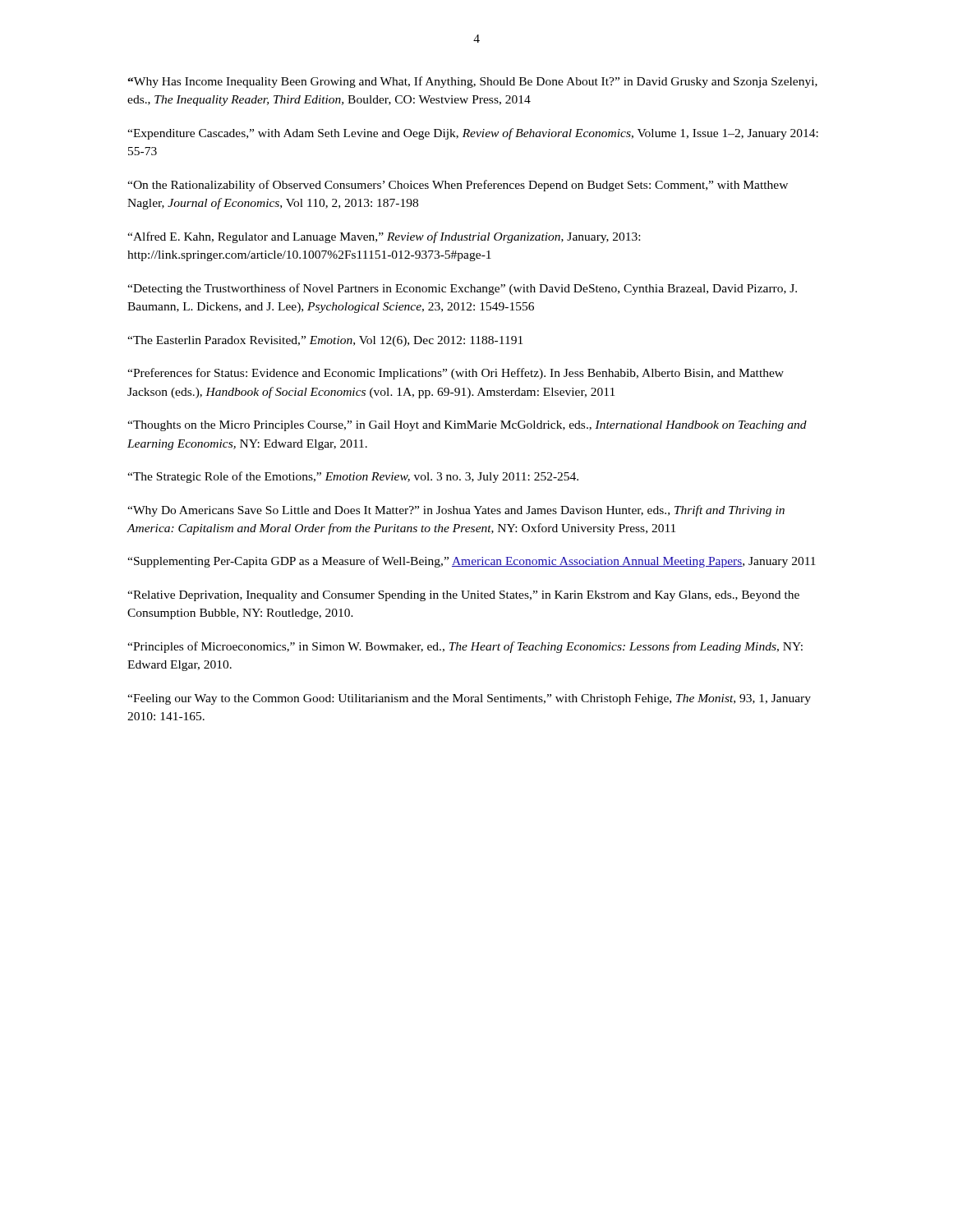The image size is (953, 1232).
Task: Navigate to the text starting "“Expenditure Cascades,” with Adam Seth Levine"
Action: pyautogui.click(x=473, y=142)
